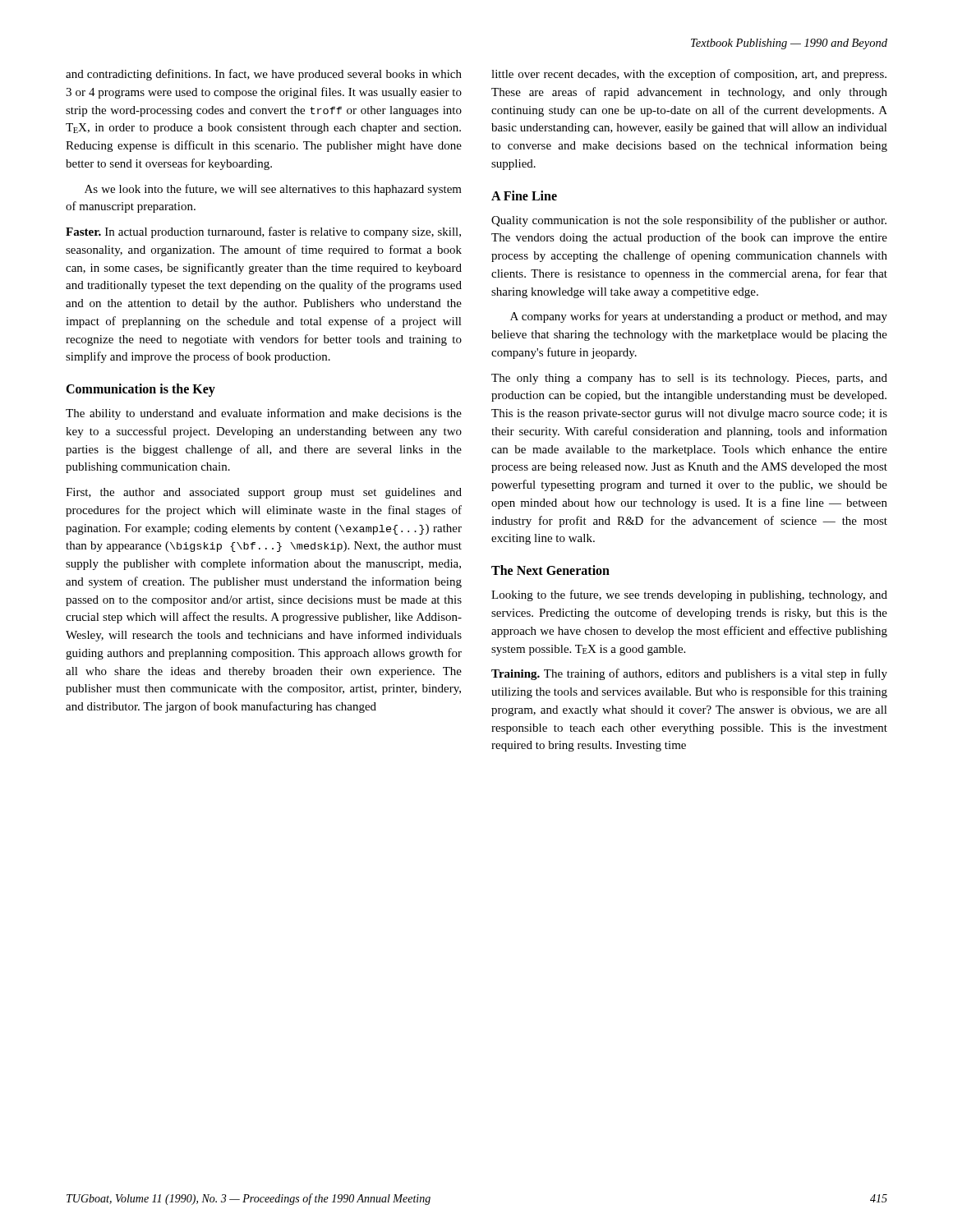Click on the text block with the text "The ability to understand"

click(264, 441)
